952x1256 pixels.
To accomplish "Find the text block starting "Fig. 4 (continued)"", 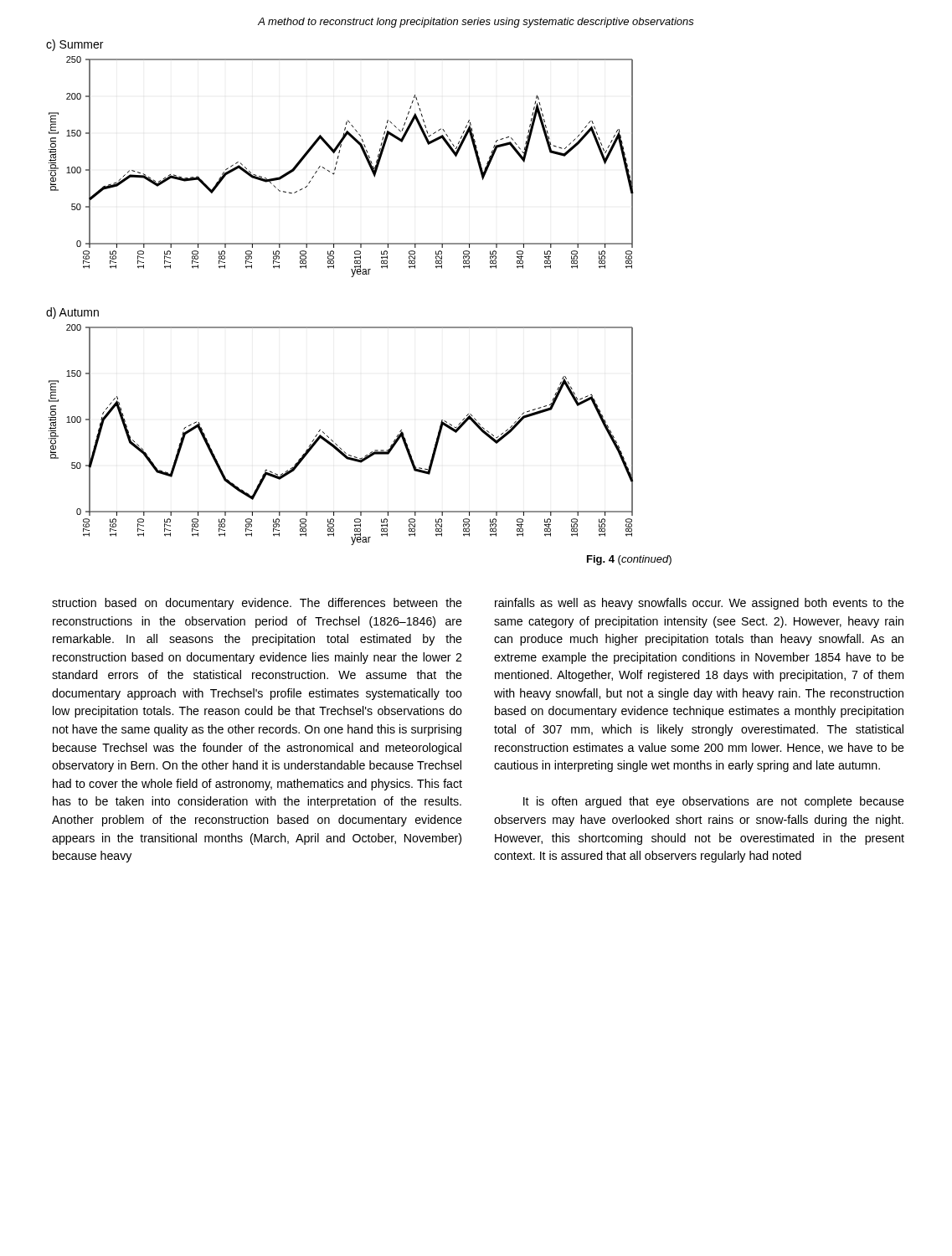I will (629, 559).
